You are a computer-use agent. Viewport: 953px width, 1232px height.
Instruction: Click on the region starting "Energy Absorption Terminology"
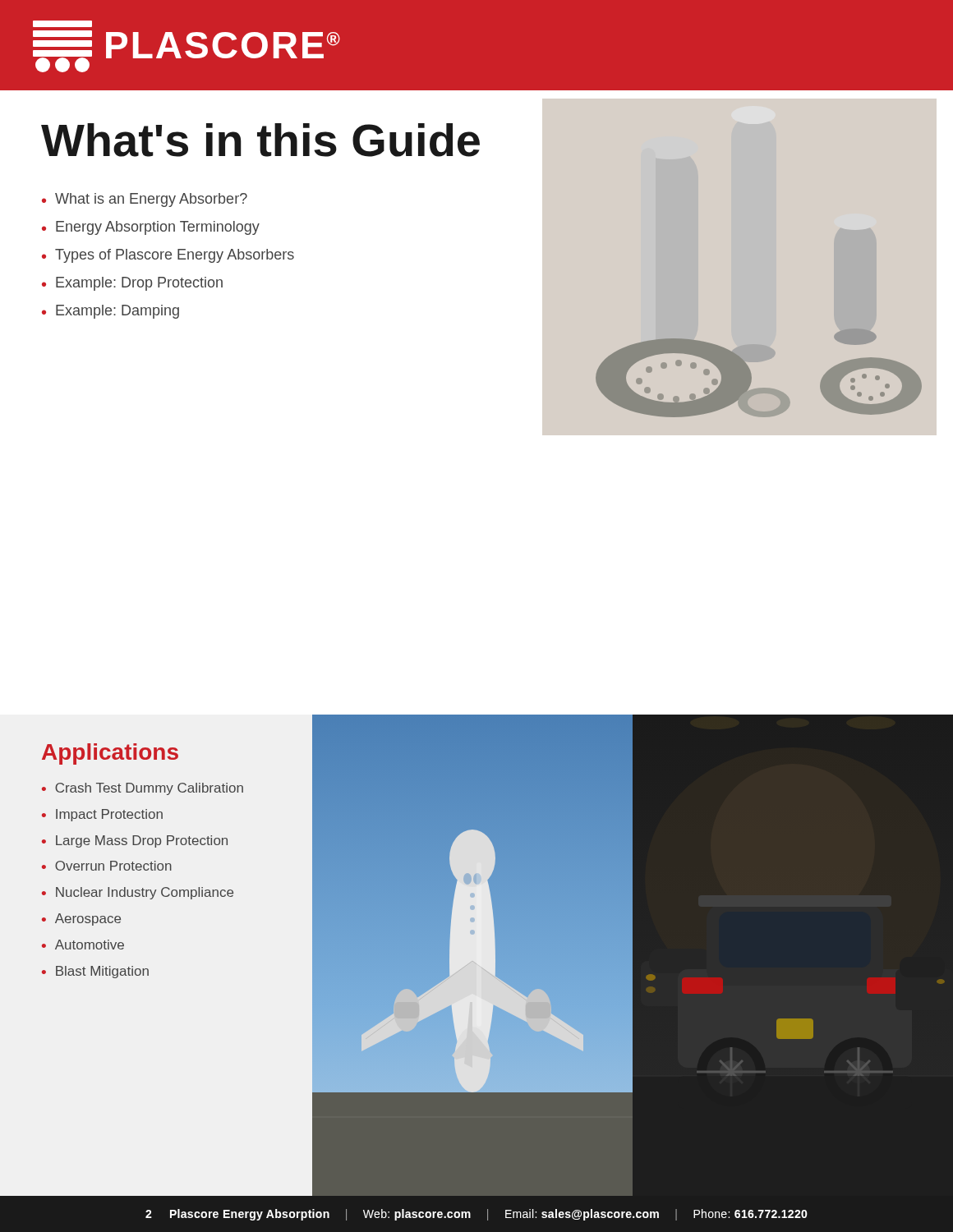click(157, 226)
